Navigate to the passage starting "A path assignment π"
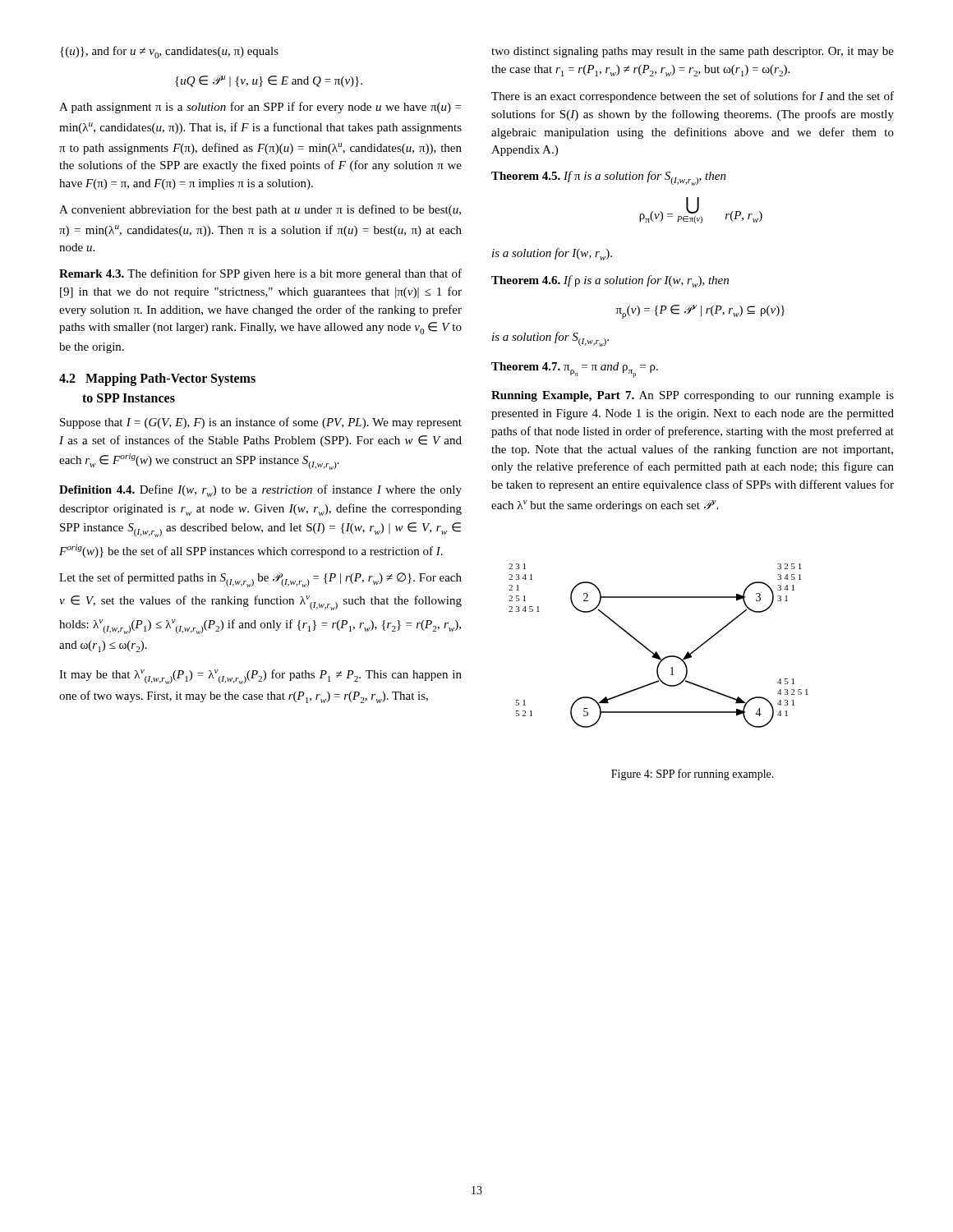The height and width of the screenshot is (1232, 953). [260, 145]
